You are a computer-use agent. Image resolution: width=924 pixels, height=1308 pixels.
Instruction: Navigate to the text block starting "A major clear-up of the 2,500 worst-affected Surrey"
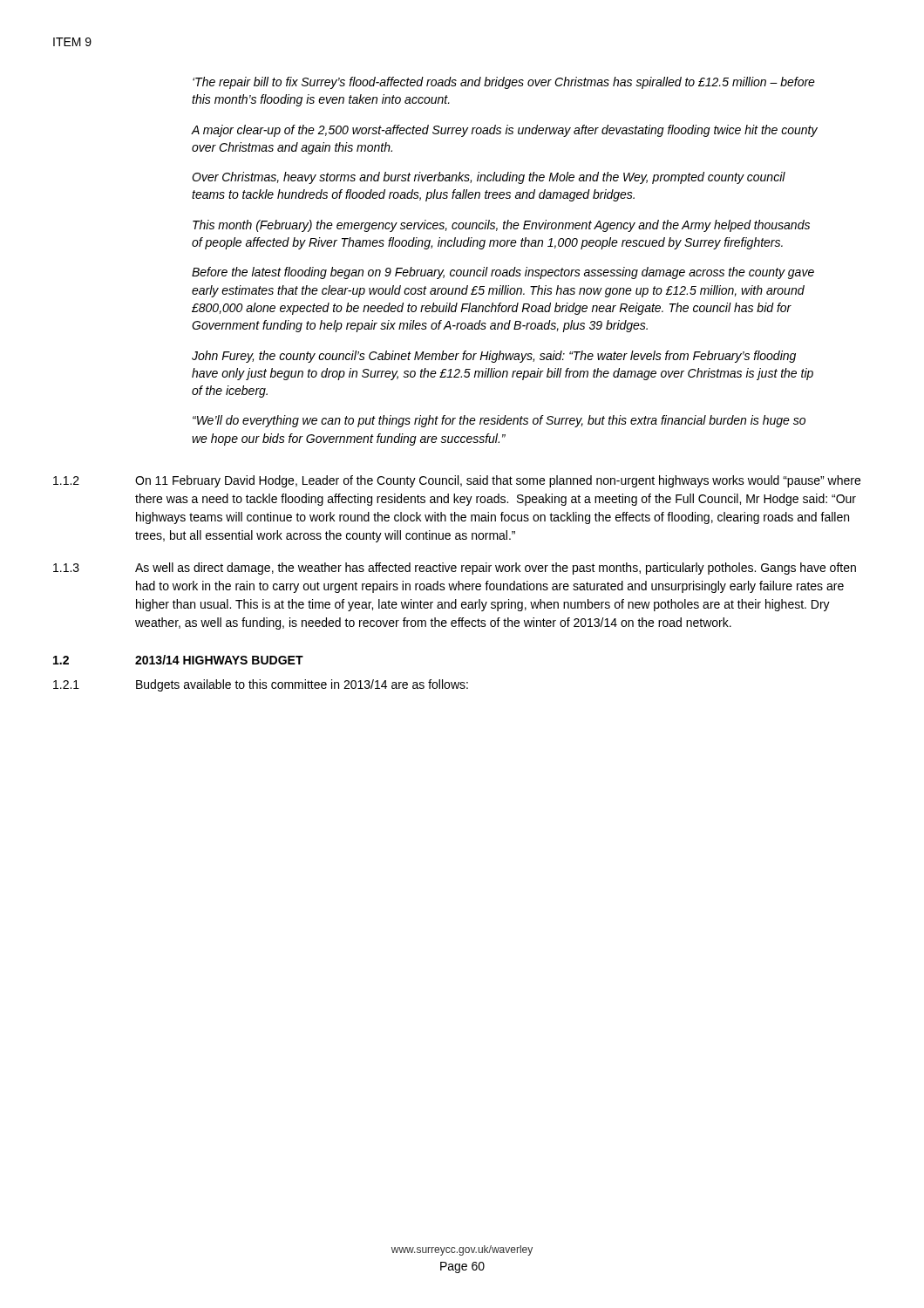(504, 138)
